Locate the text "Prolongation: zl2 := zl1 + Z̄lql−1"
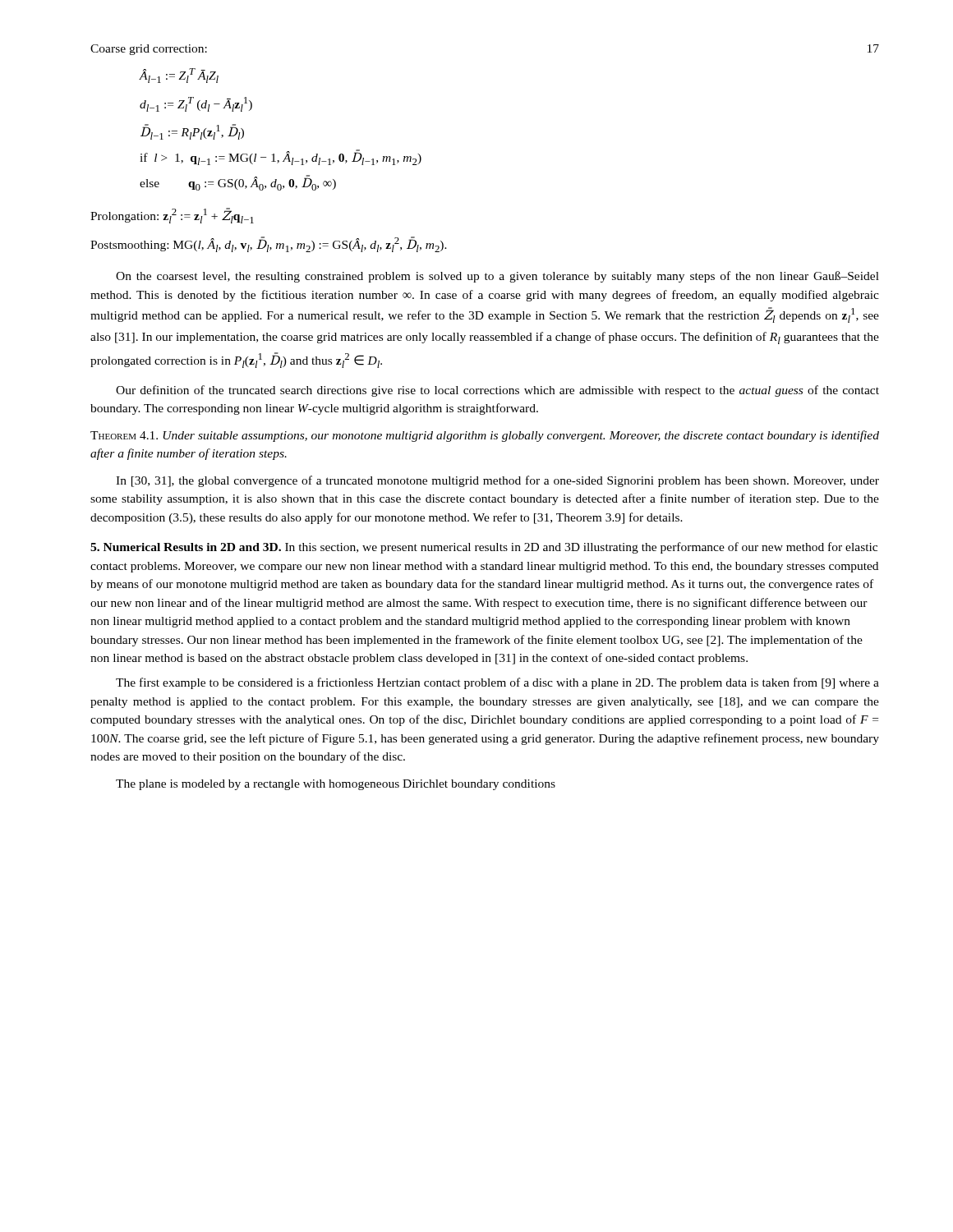The width and height of the screenshot is (953, 1232). 172,216
